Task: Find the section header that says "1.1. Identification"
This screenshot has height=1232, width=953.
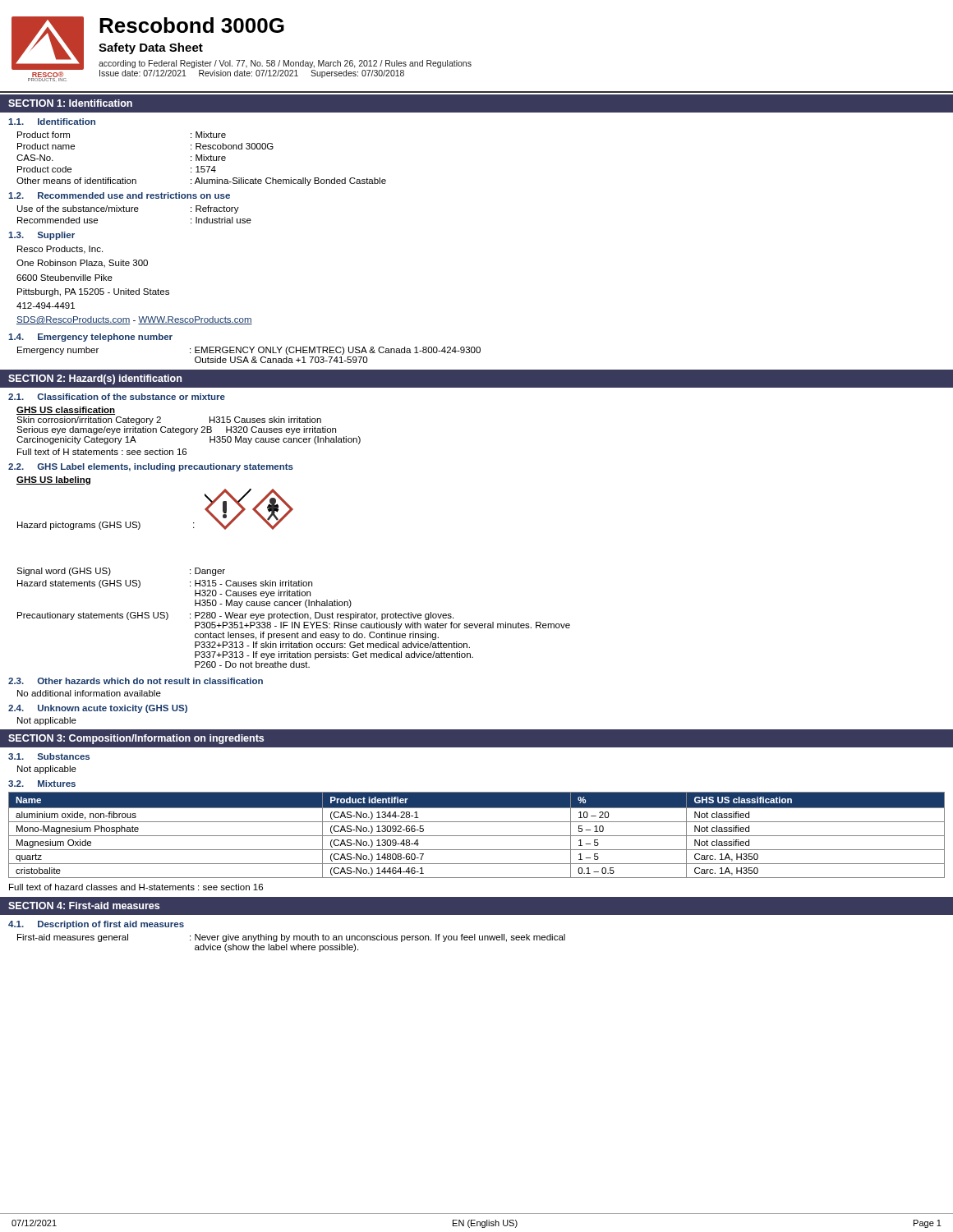Action: point(52,122)
